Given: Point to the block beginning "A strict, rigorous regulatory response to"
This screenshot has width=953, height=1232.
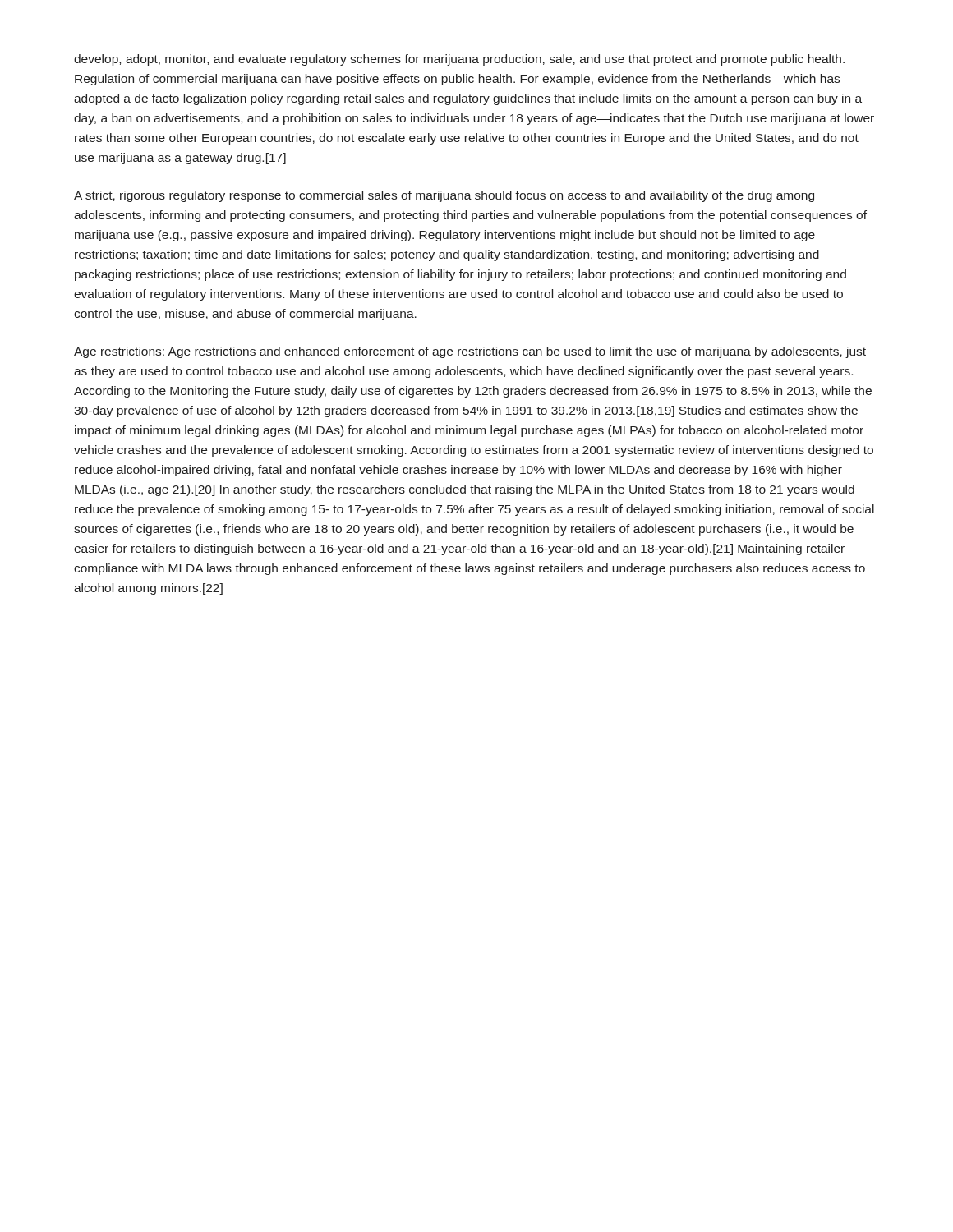Looking at the screenshot, I should point(470,254).
